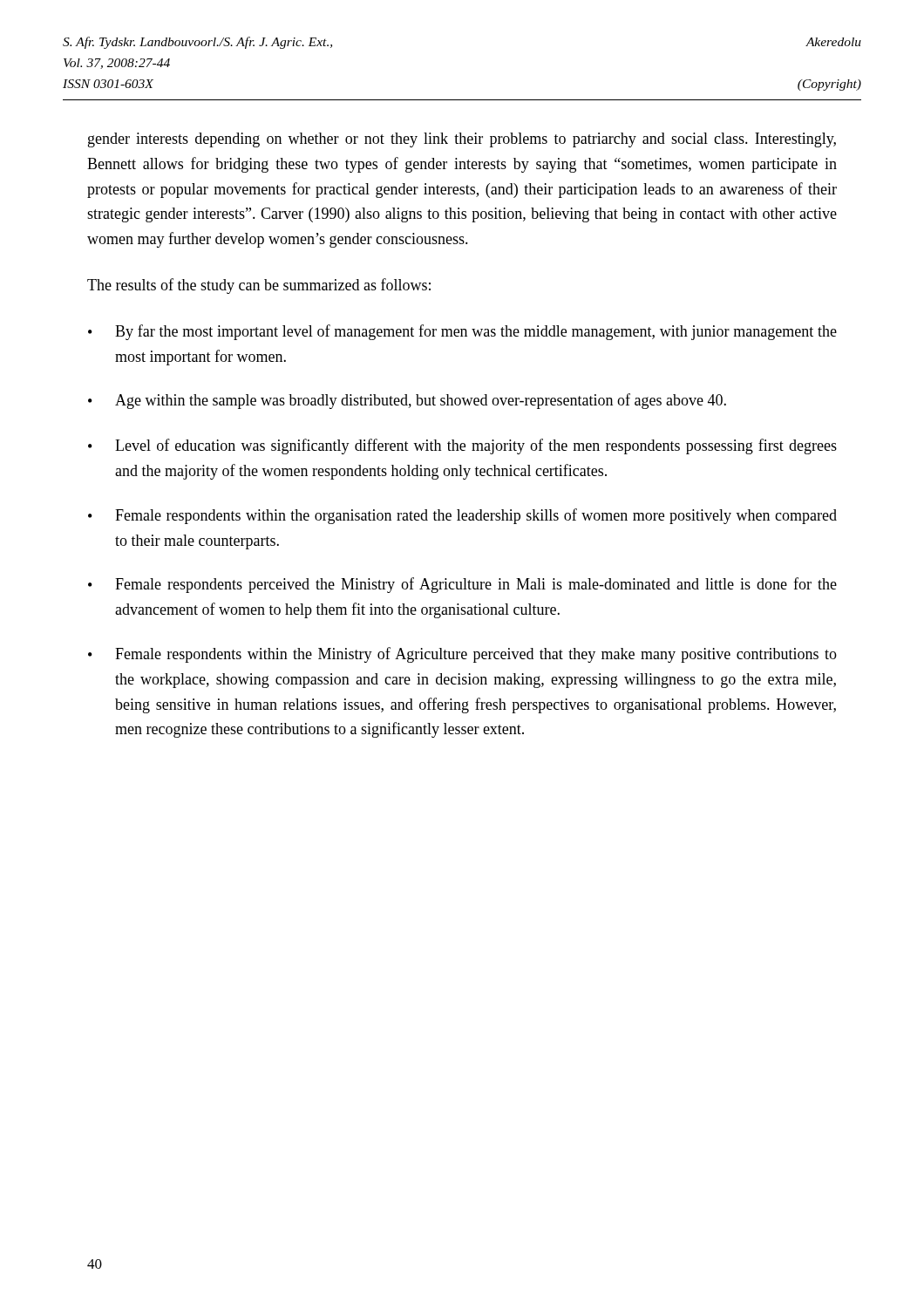Locate the list item that says "• Level of education was"
This screenshot has width=924, height=1308.
[x=462, y=459]
